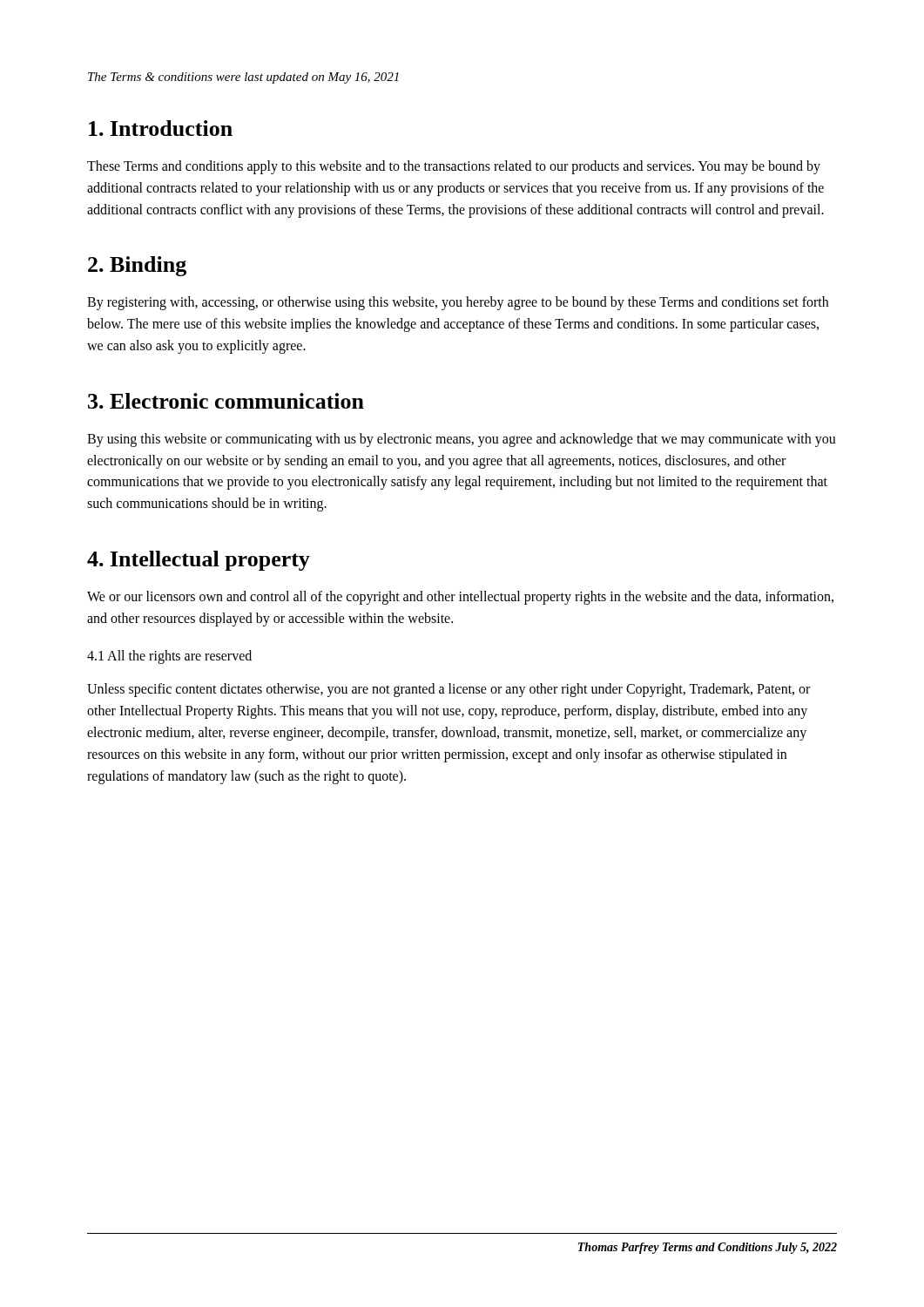This screenshot has height=1307, width=924.
Task: Where is the passage that starts "These Terms and conditions apply to"?
Action: point(456,188)
